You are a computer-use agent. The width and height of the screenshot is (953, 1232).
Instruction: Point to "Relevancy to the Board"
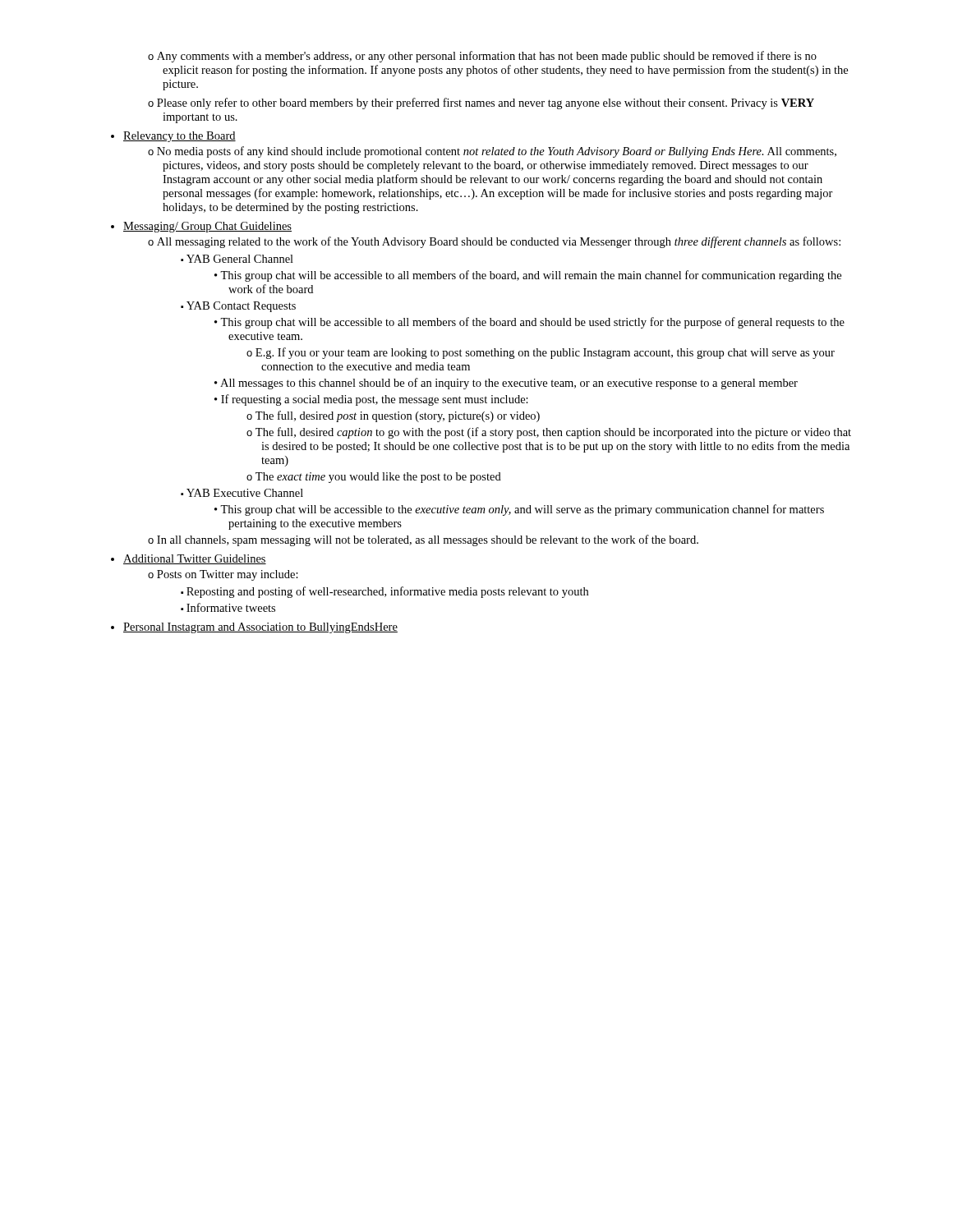click(x=179, y=136)
